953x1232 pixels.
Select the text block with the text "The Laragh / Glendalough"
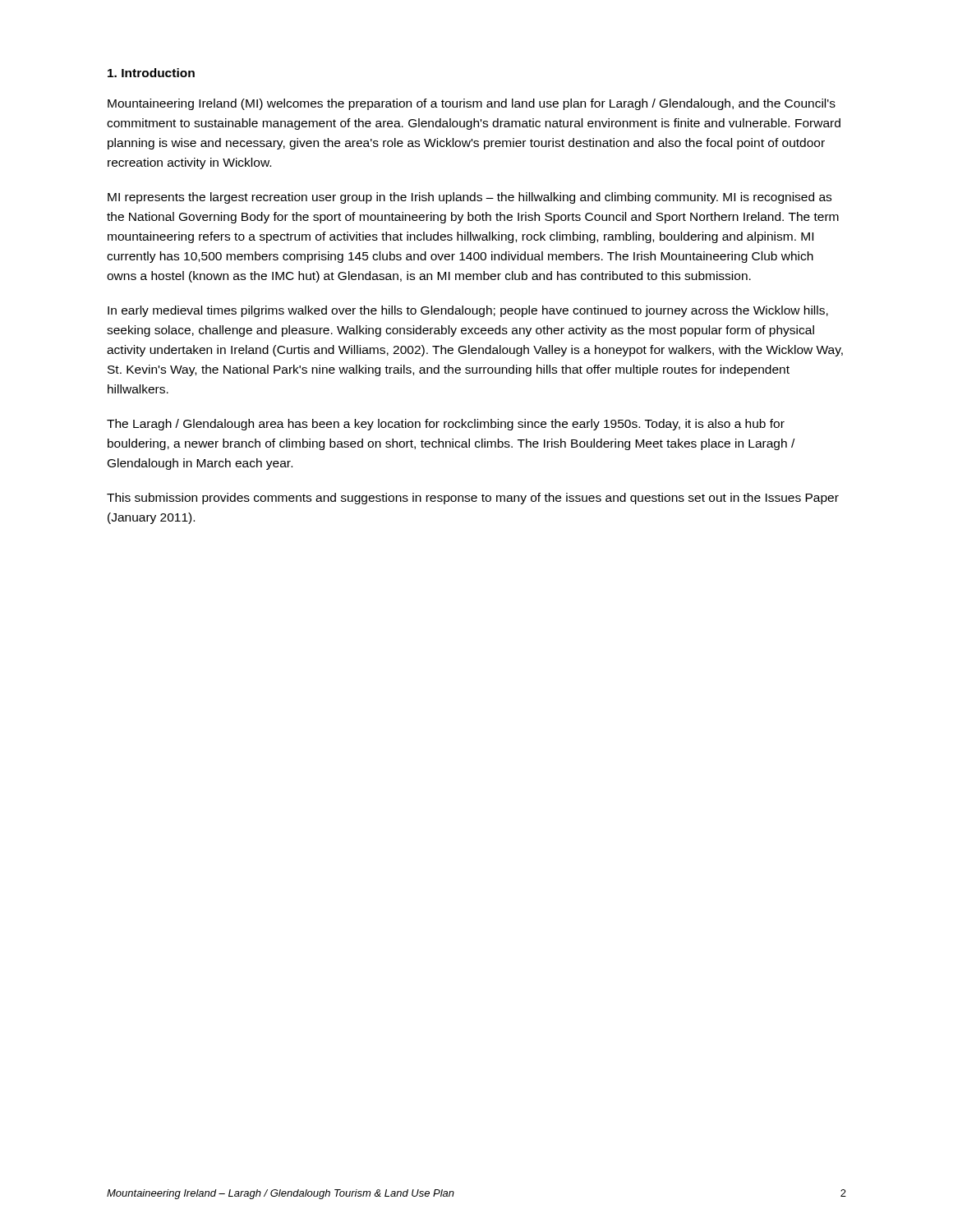[451, 443]
